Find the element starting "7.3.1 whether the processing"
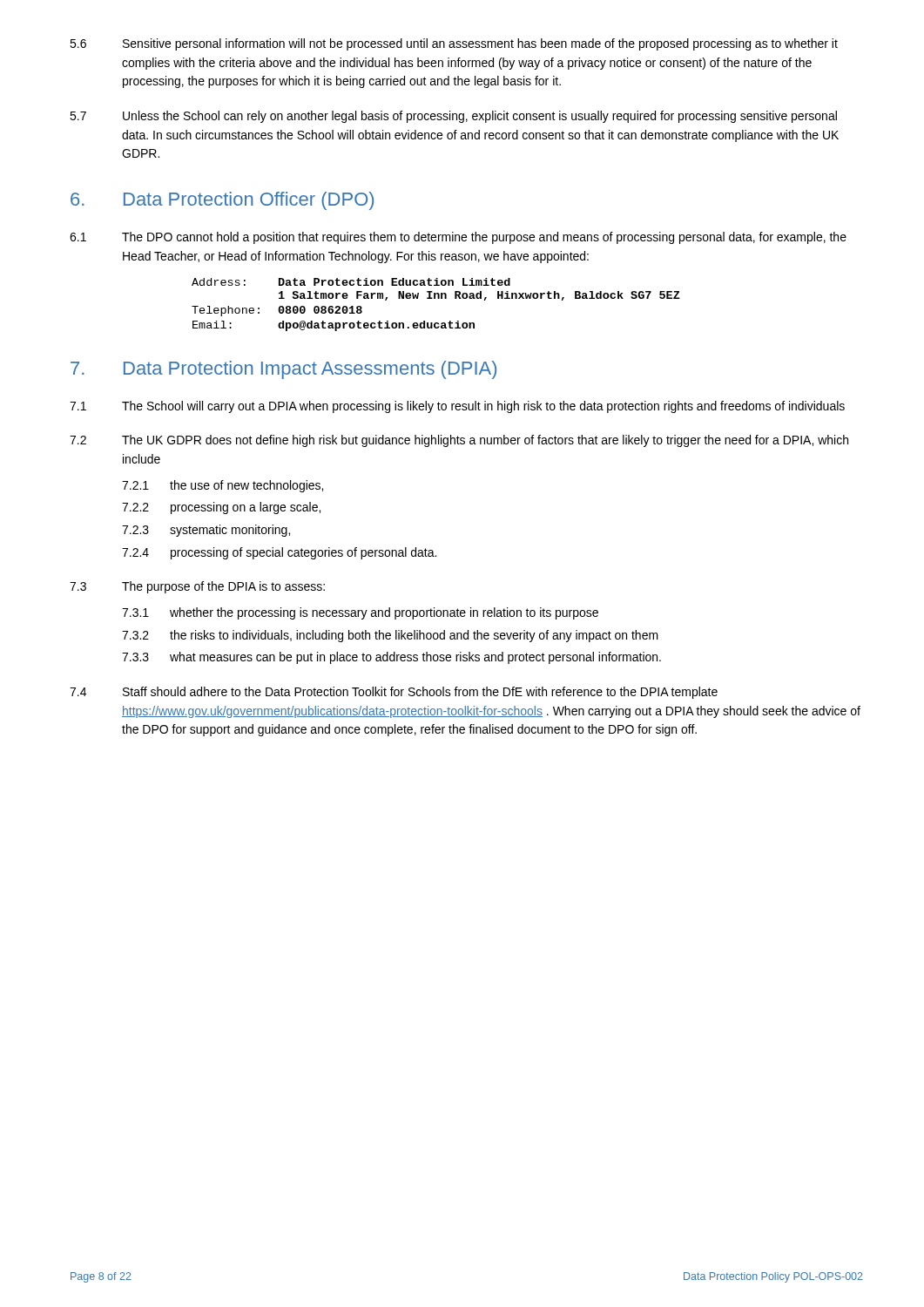924x1307 pixels. click(x=360, y=613)
